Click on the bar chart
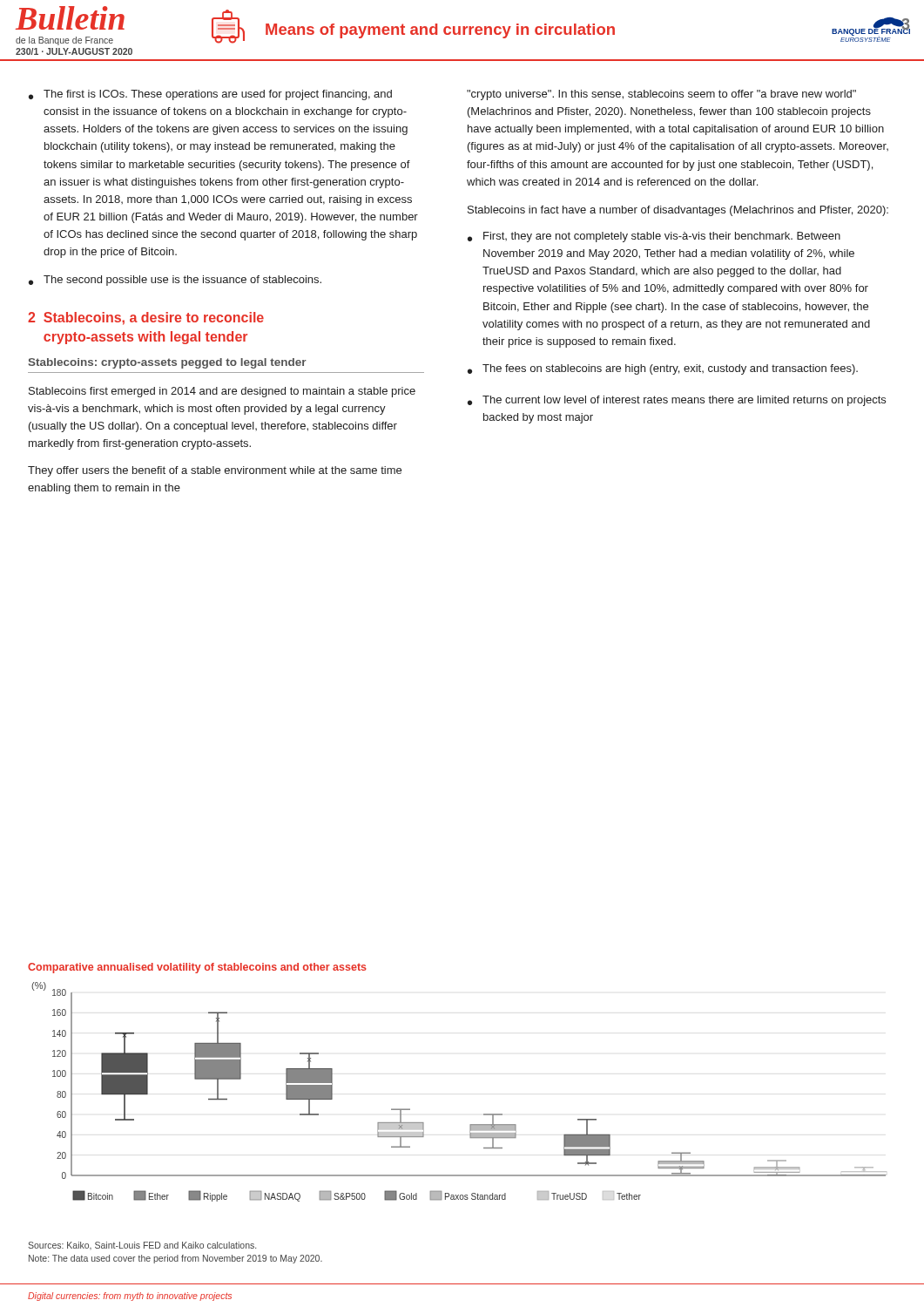 462,1105
